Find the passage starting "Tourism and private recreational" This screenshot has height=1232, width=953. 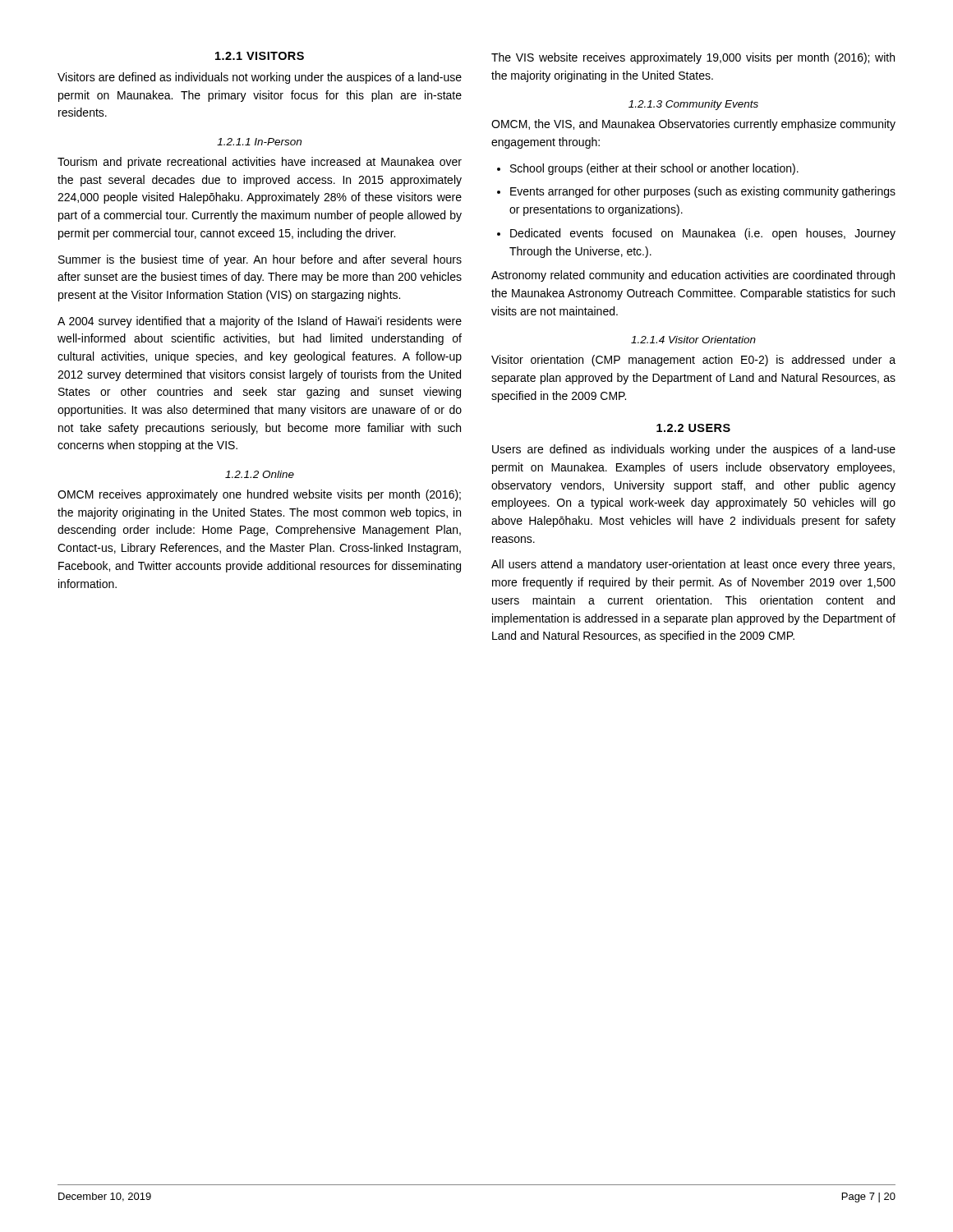(x=260, y=197)
